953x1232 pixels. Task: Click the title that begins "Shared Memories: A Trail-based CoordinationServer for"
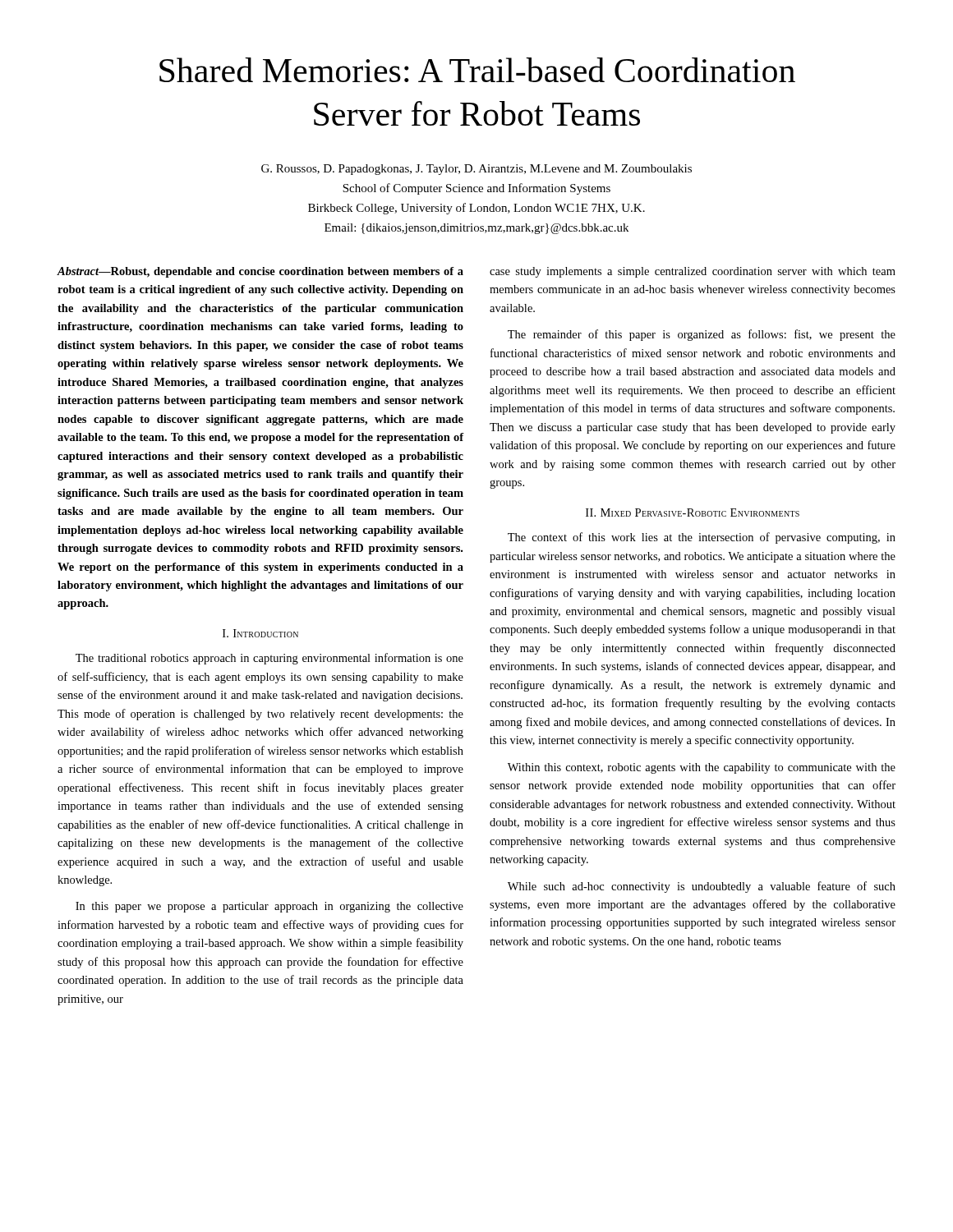(476, 92)
